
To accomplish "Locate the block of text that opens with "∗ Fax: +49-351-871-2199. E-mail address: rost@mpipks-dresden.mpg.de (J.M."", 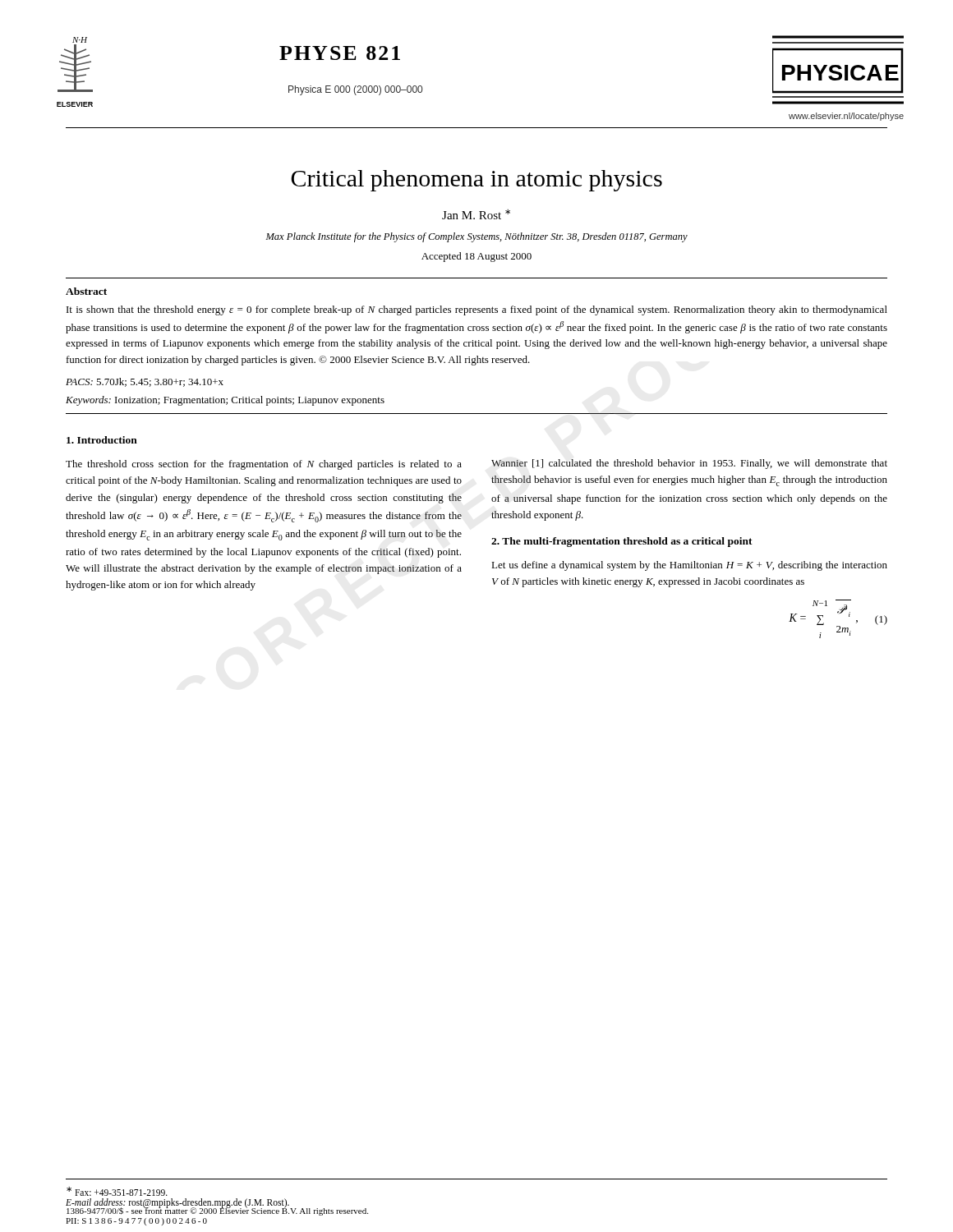I will [178, 1196].
